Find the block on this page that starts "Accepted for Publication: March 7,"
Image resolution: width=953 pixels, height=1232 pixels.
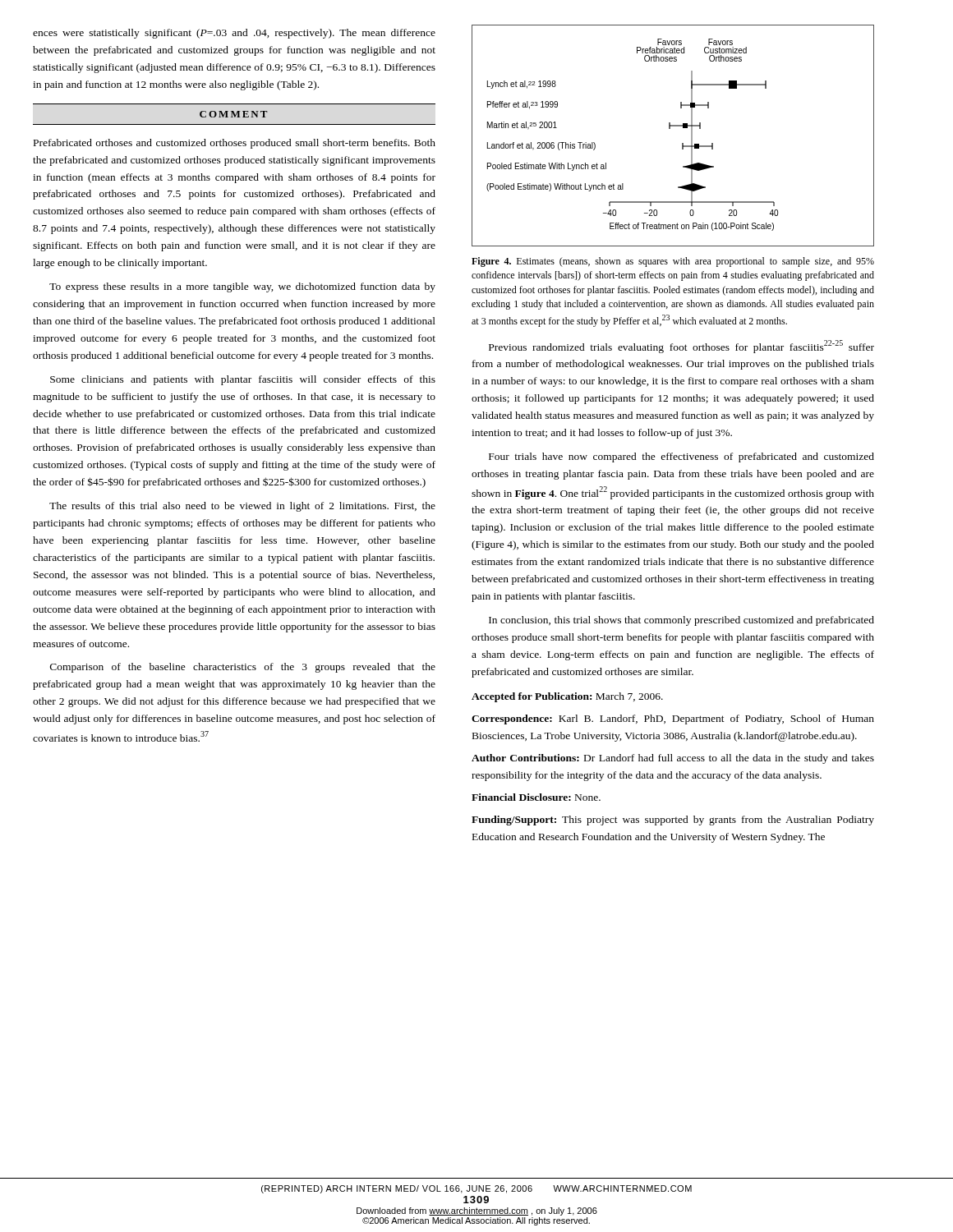673,767
